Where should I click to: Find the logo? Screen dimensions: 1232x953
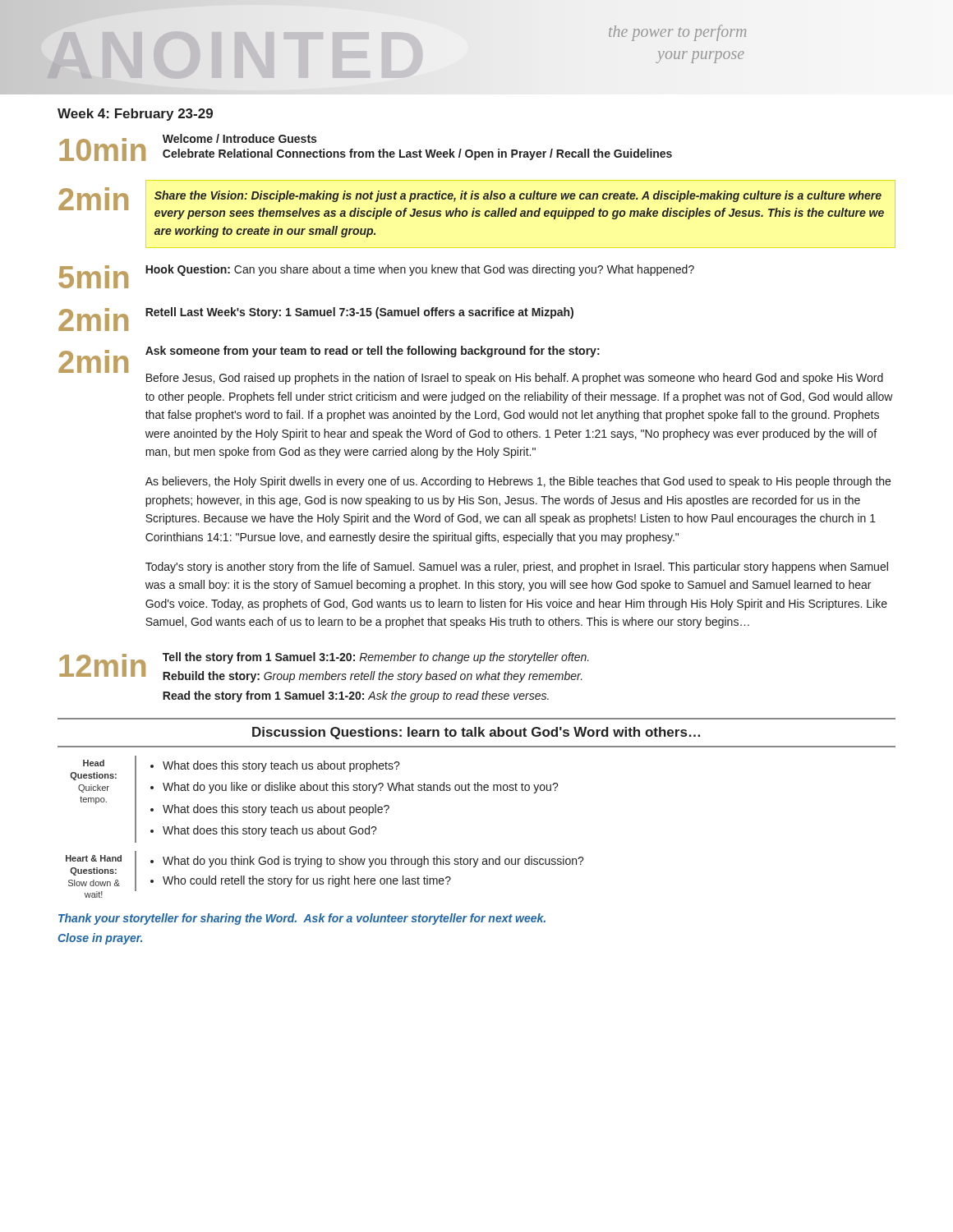(476, 47)
